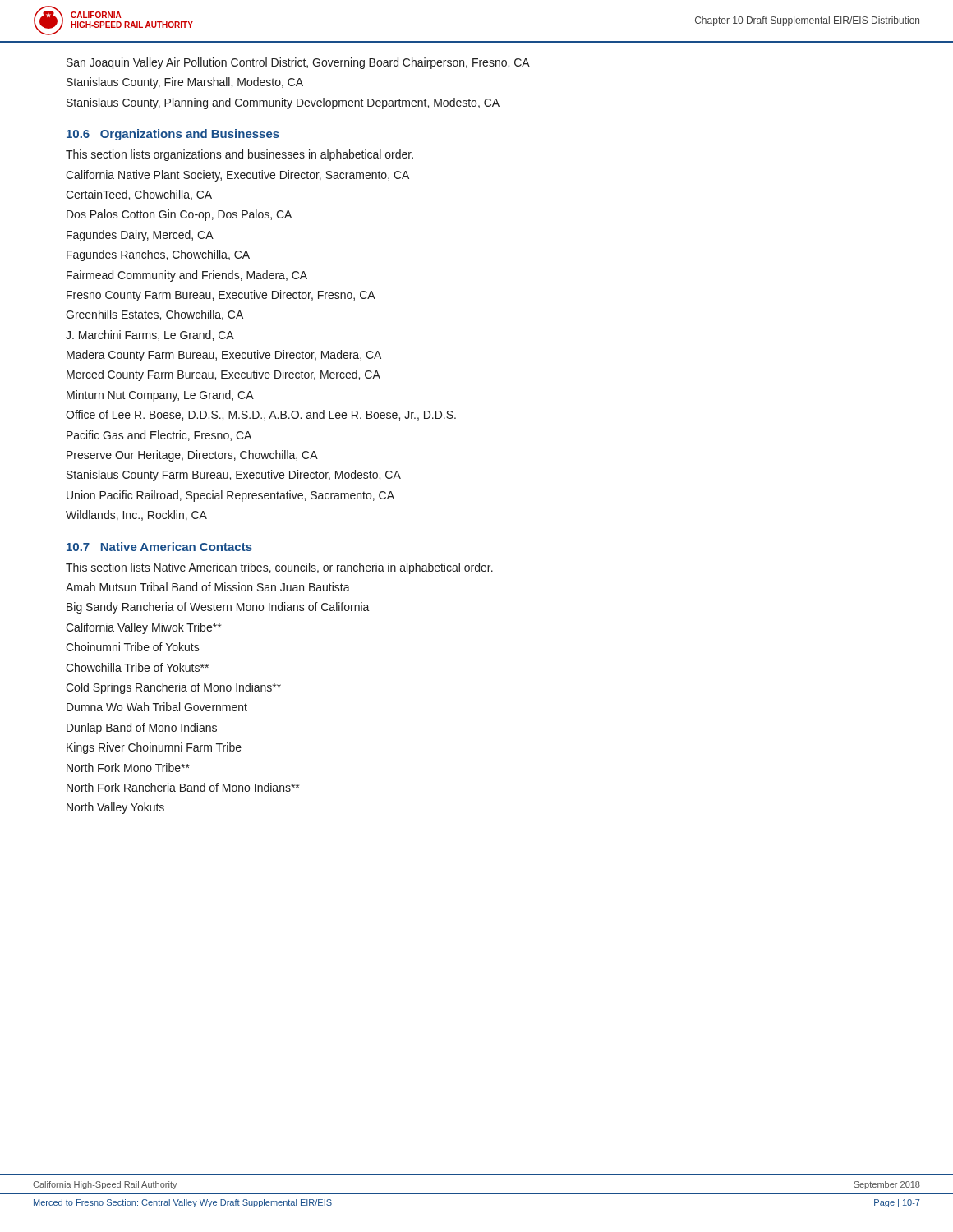Navigate to the passage starting "Fagundes Dairy, Merced, CA"

[x=139, y=235]
